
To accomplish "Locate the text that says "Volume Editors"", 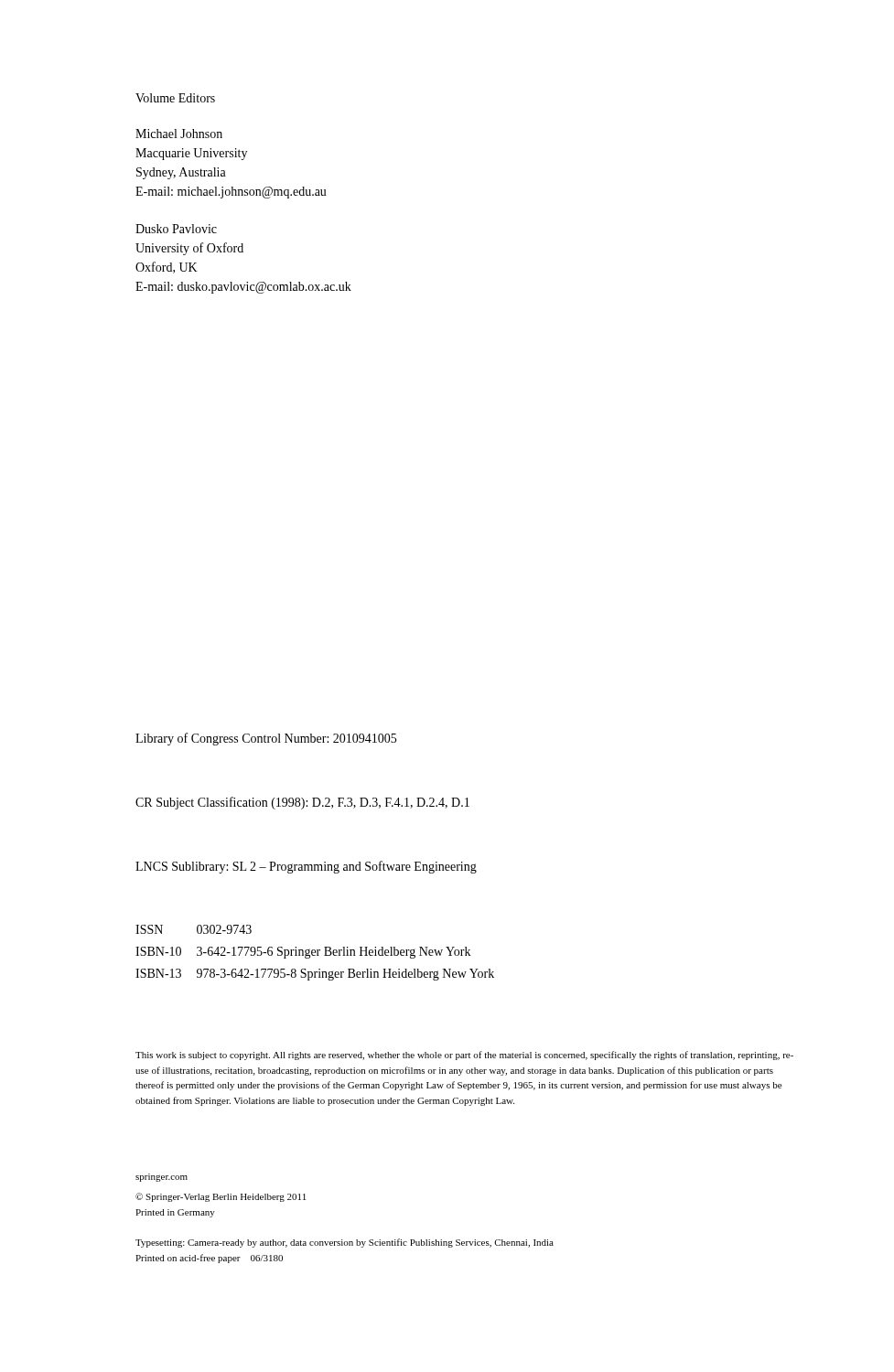I will (175, 98).
